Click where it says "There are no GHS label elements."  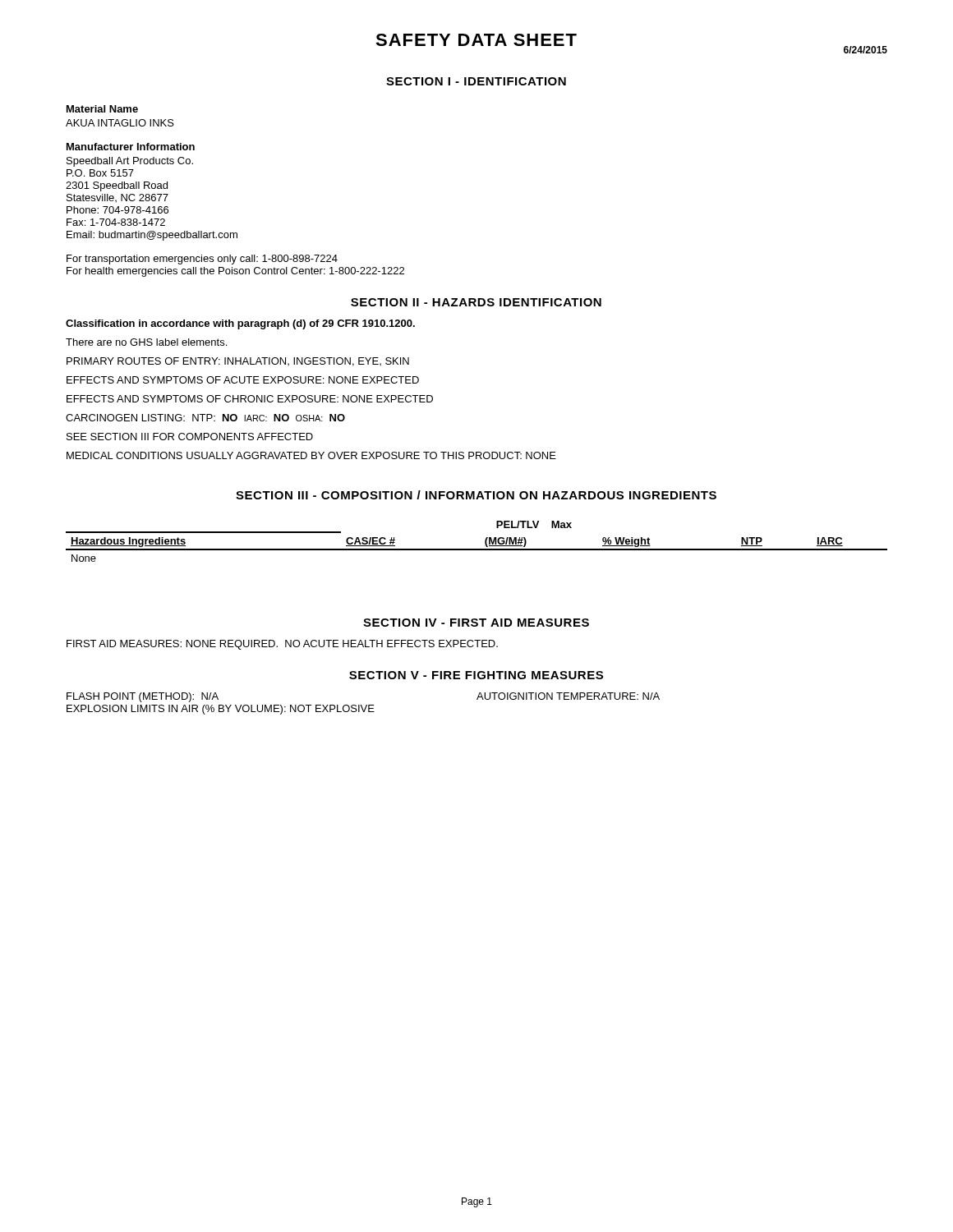click(x=147, y=342)
